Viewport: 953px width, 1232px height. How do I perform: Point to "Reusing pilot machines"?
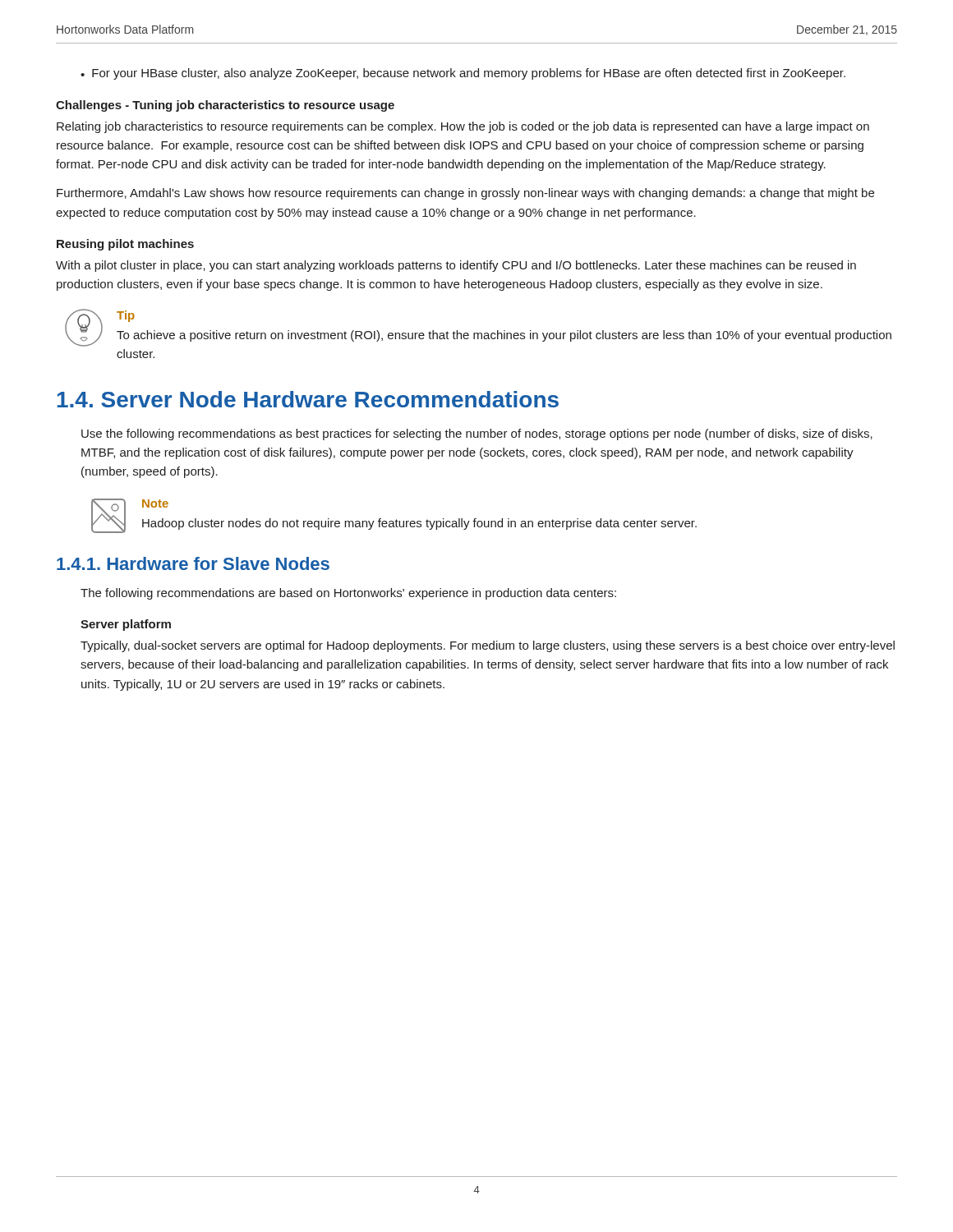pos(125,243)
